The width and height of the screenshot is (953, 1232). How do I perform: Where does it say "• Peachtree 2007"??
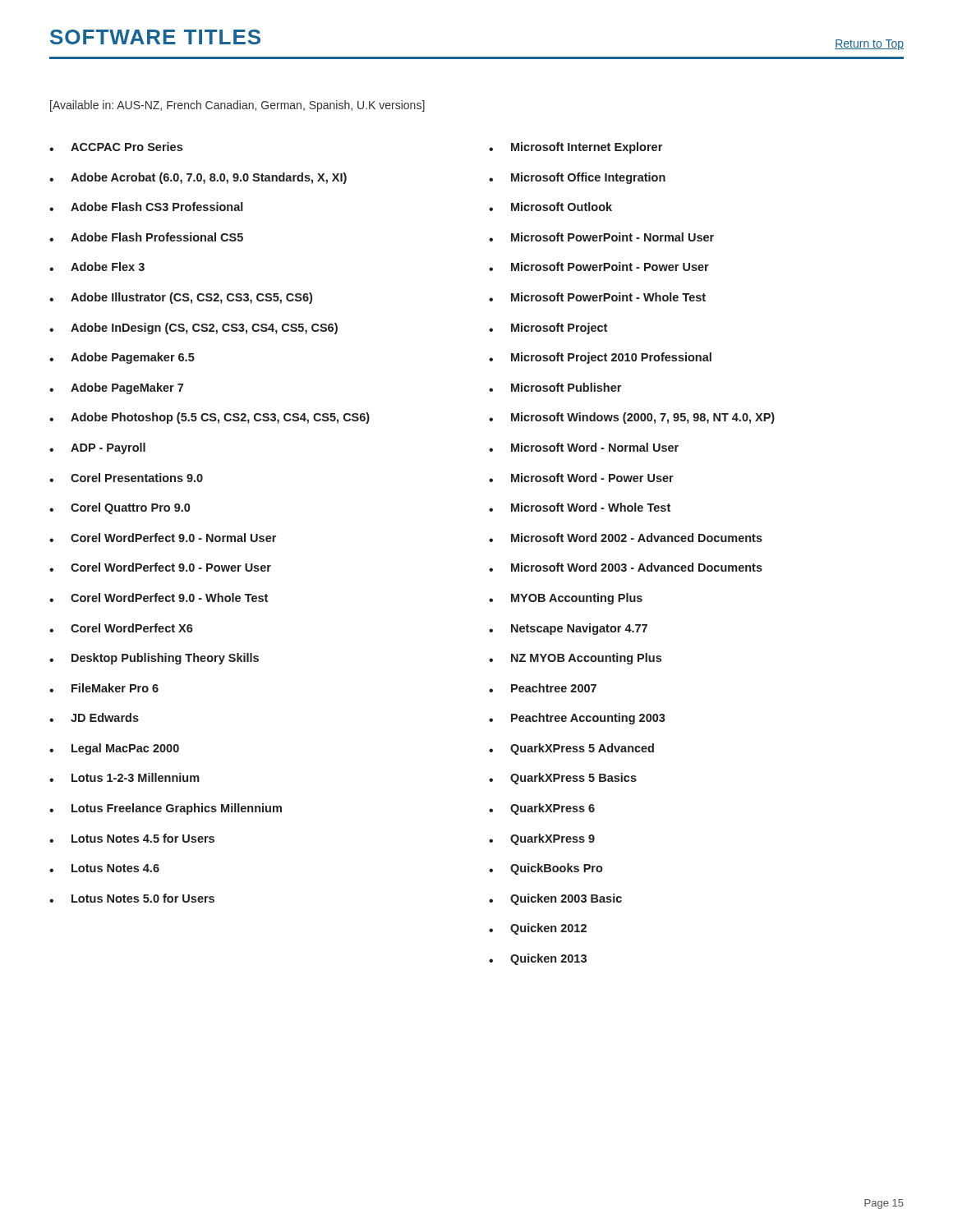tap(543, 688)
